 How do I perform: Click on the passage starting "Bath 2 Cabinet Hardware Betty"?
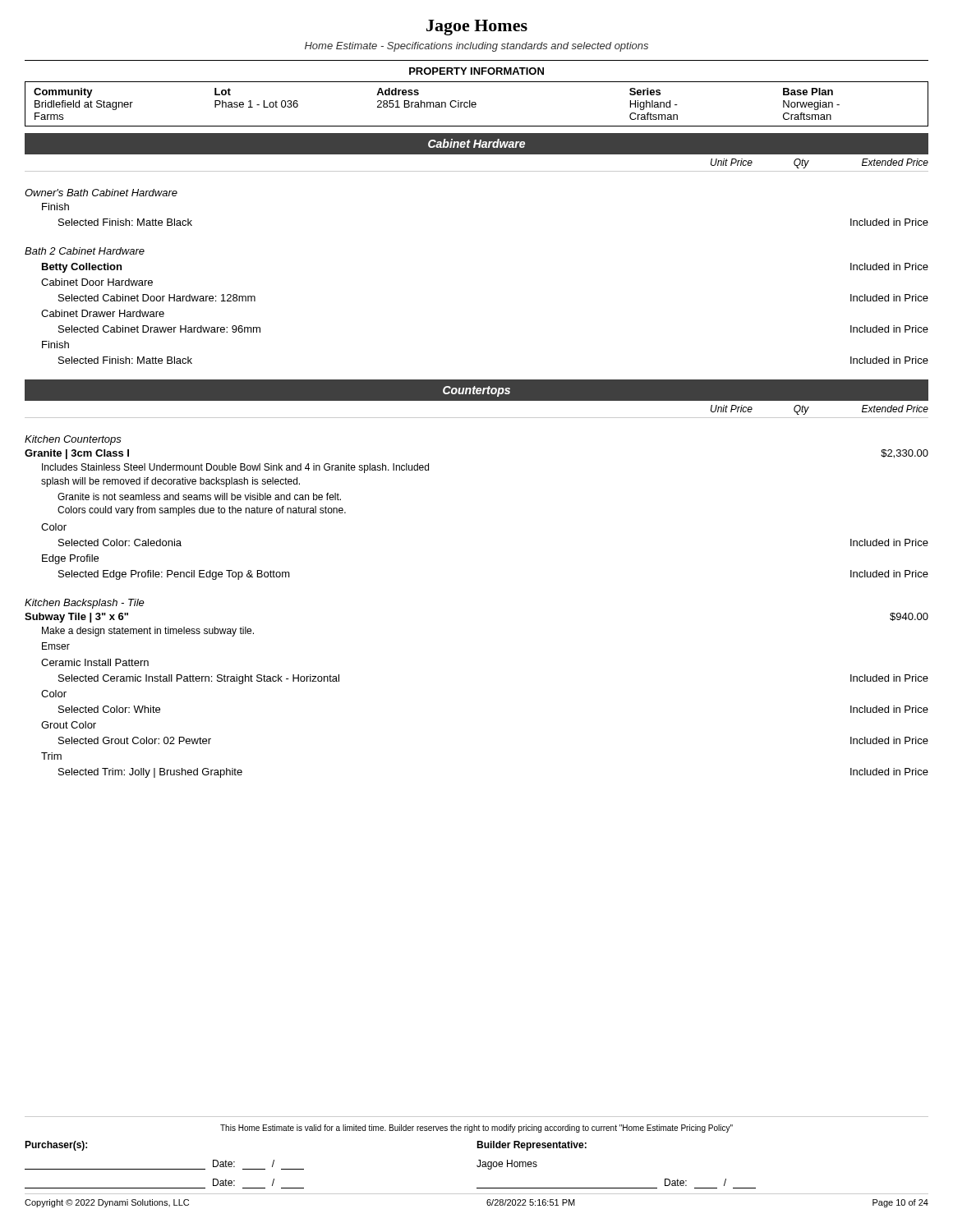coord(85,251)
